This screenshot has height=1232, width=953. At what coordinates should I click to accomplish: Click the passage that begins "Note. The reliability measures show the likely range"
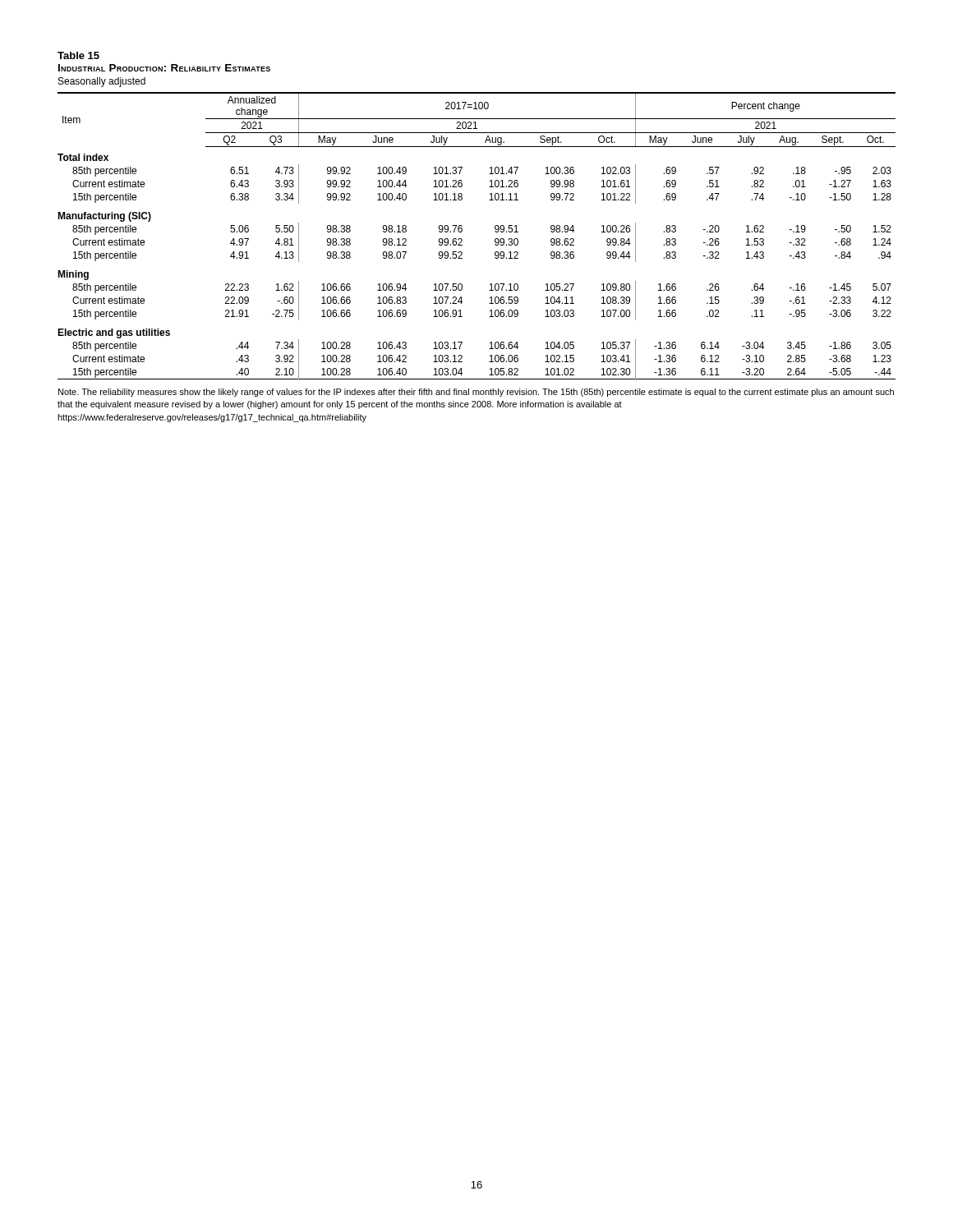[x=476, y=404]
